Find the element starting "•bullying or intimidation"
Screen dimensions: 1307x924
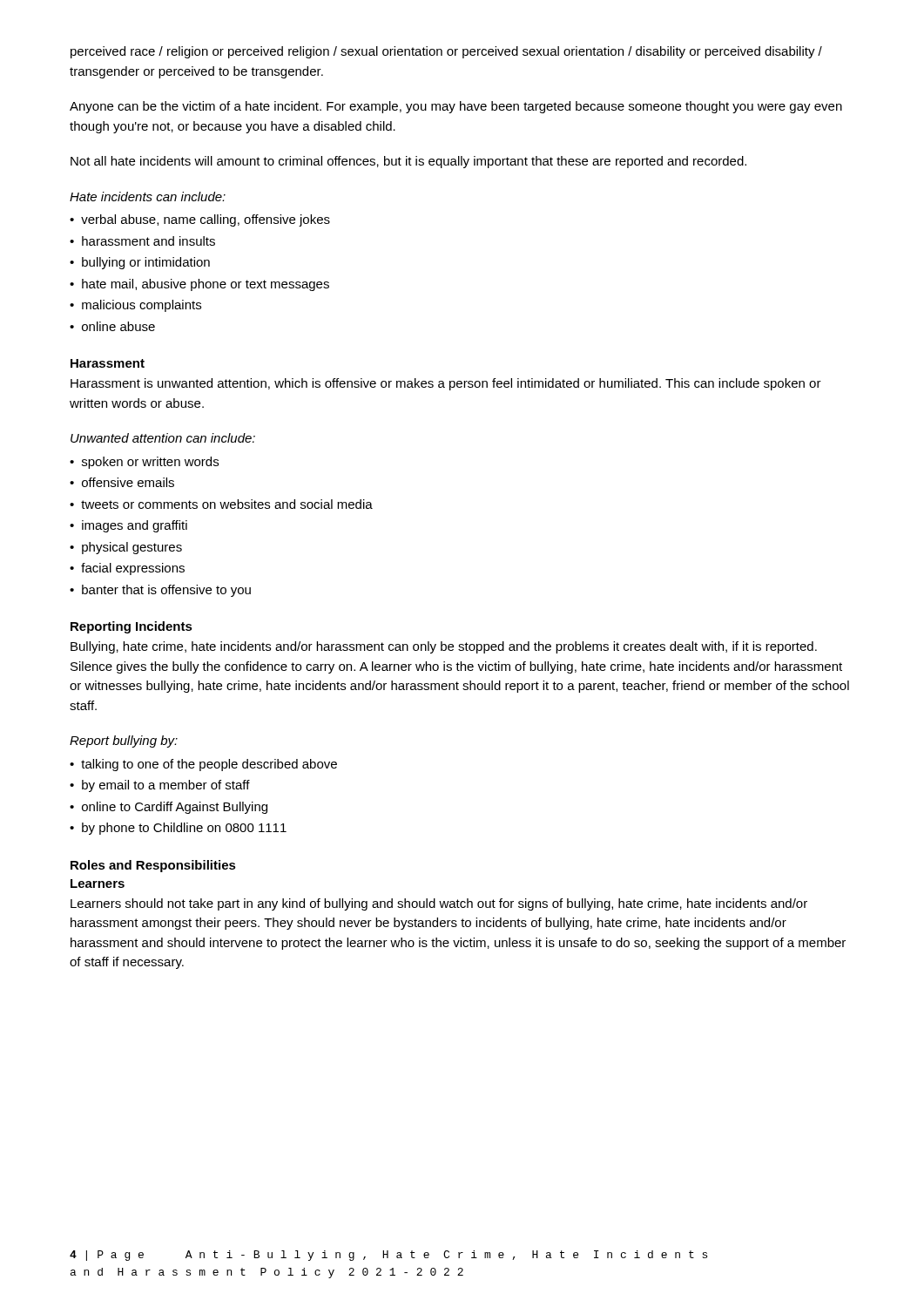[x=140, y=262]
